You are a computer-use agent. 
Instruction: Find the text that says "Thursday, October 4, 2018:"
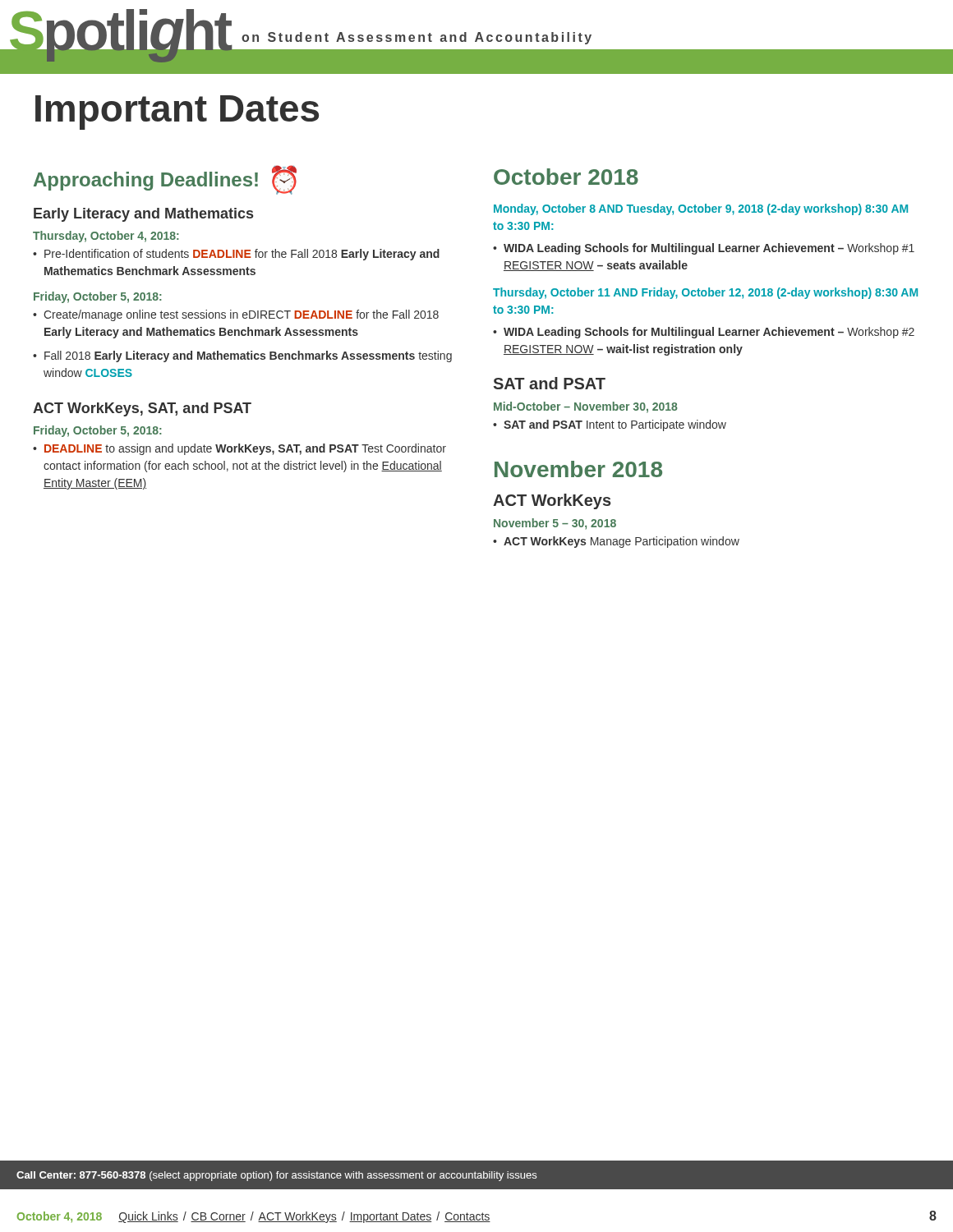(x=106, y=236)
